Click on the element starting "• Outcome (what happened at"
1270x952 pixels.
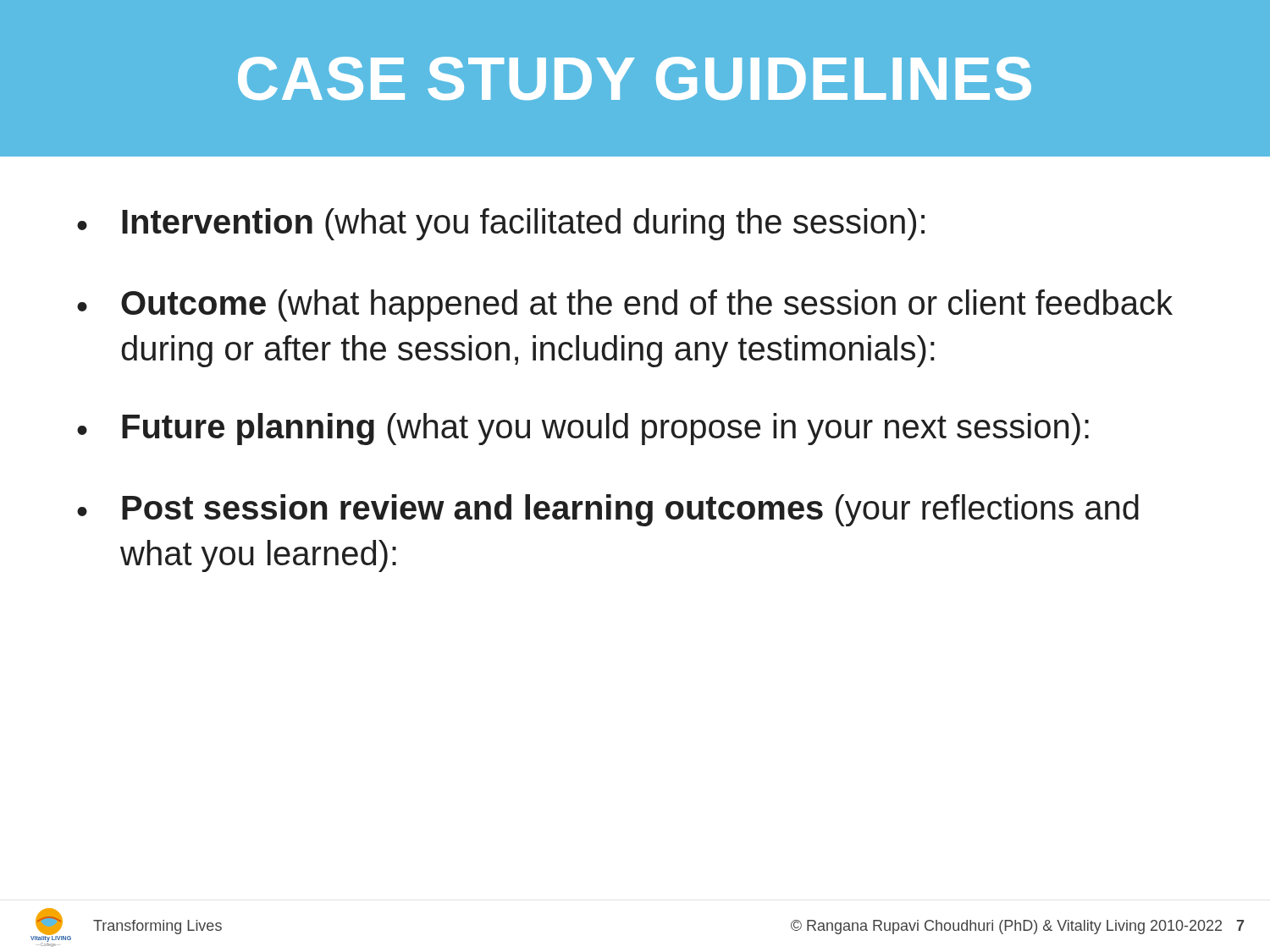[635, 326]
